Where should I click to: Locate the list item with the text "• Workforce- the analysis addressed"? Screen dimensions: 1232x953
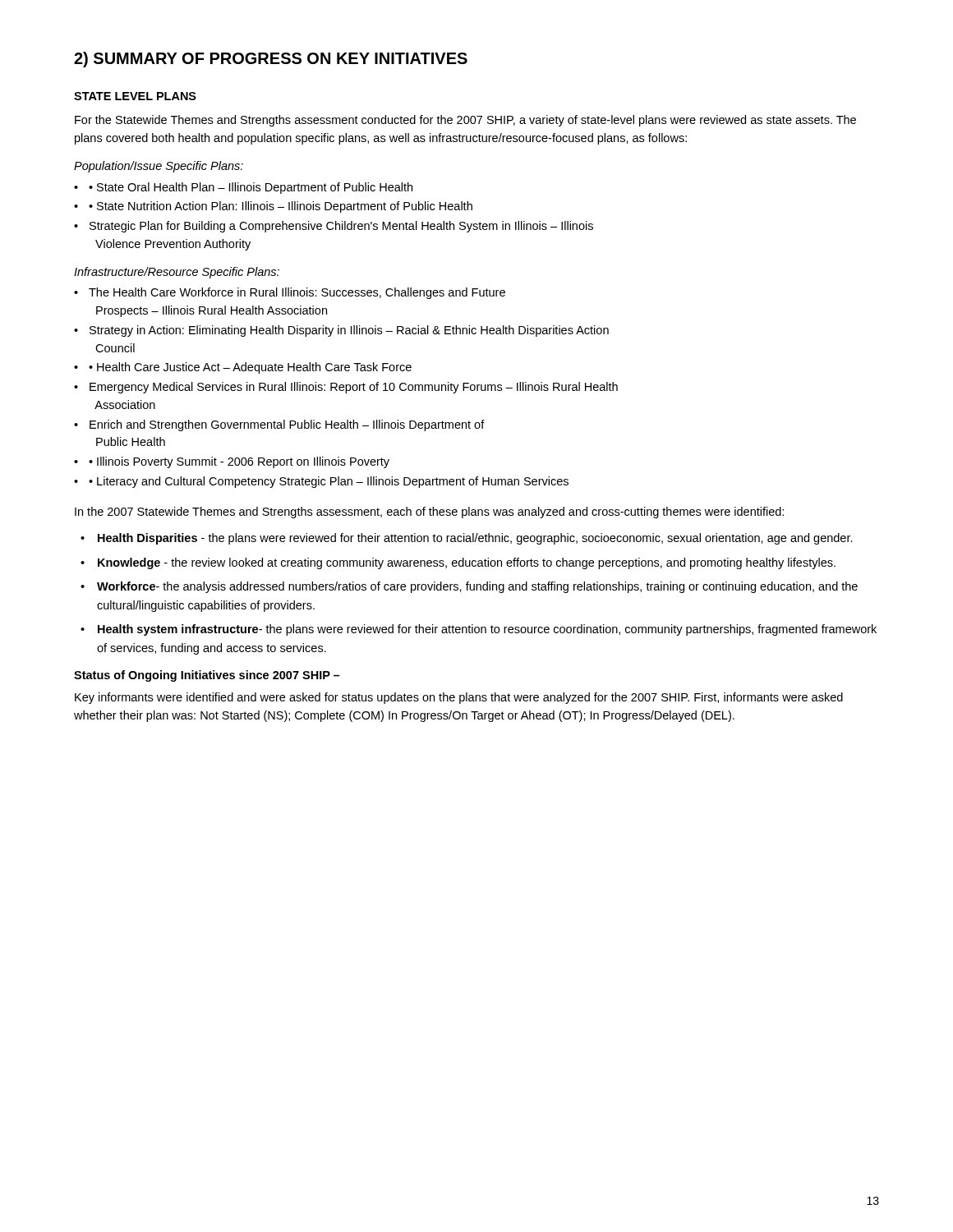point(469,595)
